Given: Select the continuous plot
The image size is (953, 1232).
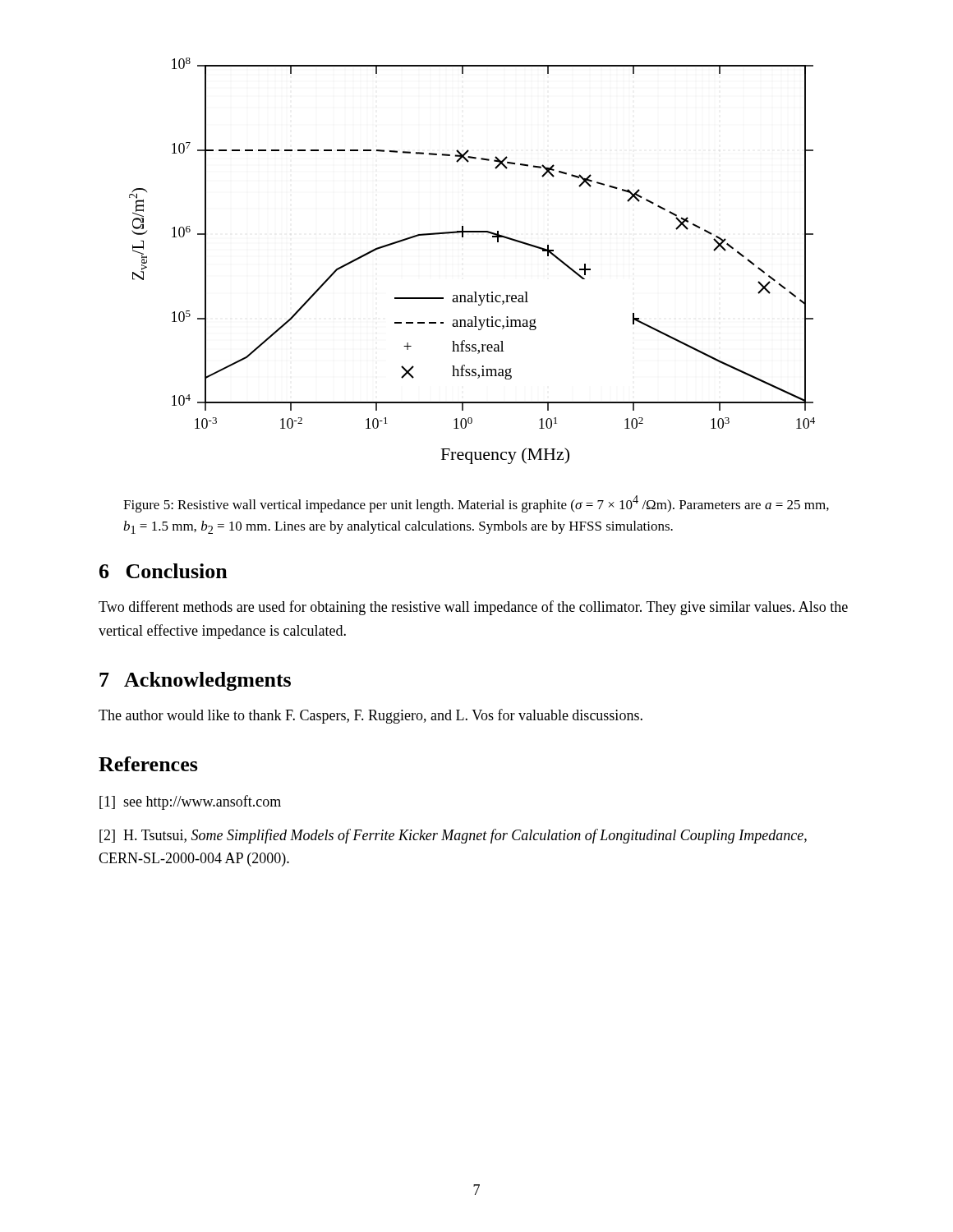Looking at the screenshot, I should pyautogui.click(x=476, y=264).
